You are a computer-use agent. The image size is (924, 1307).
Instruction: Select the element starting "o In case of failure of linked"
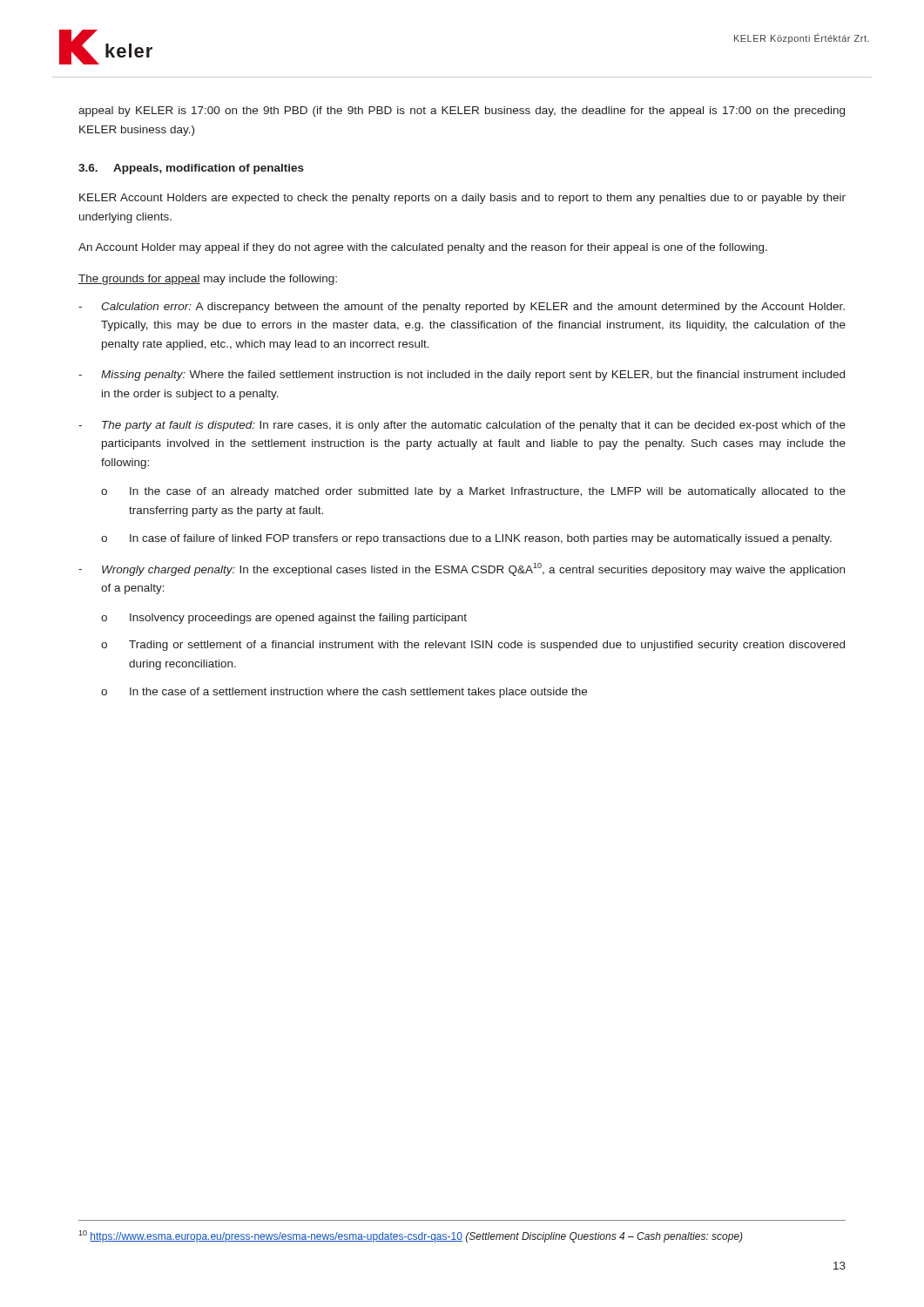473,538
